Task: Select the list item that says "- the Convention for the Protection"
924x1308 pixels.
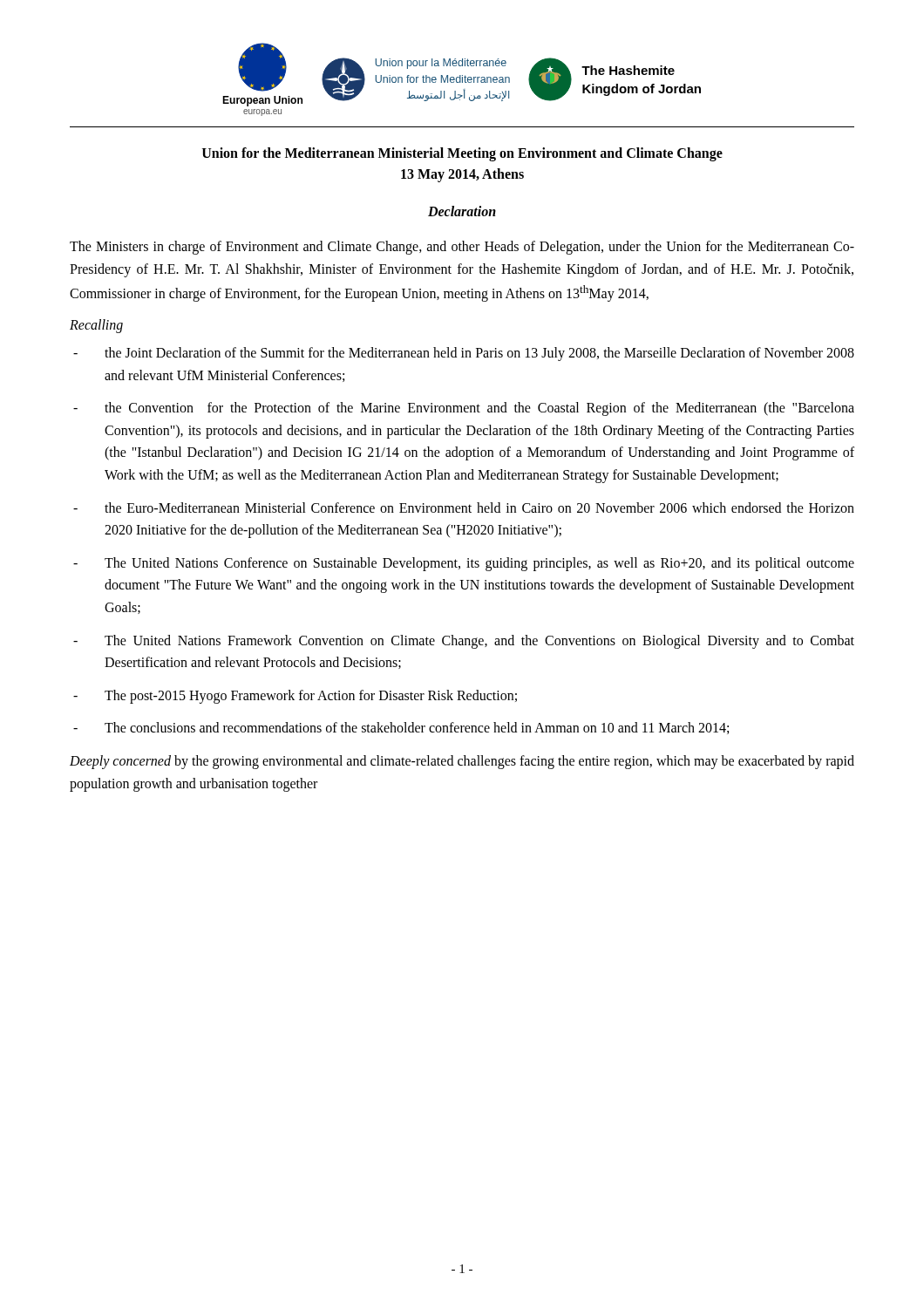Action: (462, 442)
